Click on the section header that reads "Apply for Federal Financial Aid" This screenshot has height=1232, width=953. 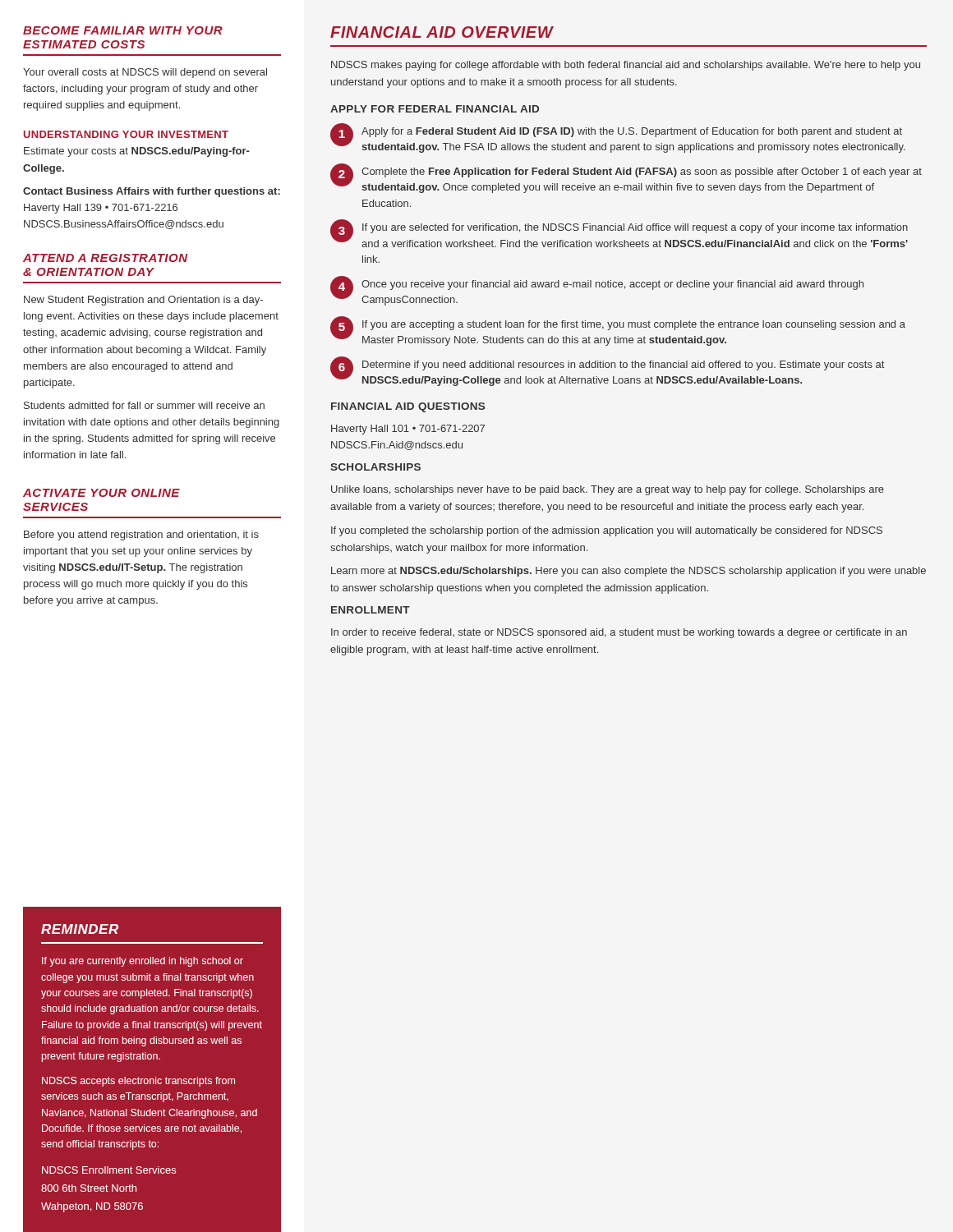[x=435, y=109]
